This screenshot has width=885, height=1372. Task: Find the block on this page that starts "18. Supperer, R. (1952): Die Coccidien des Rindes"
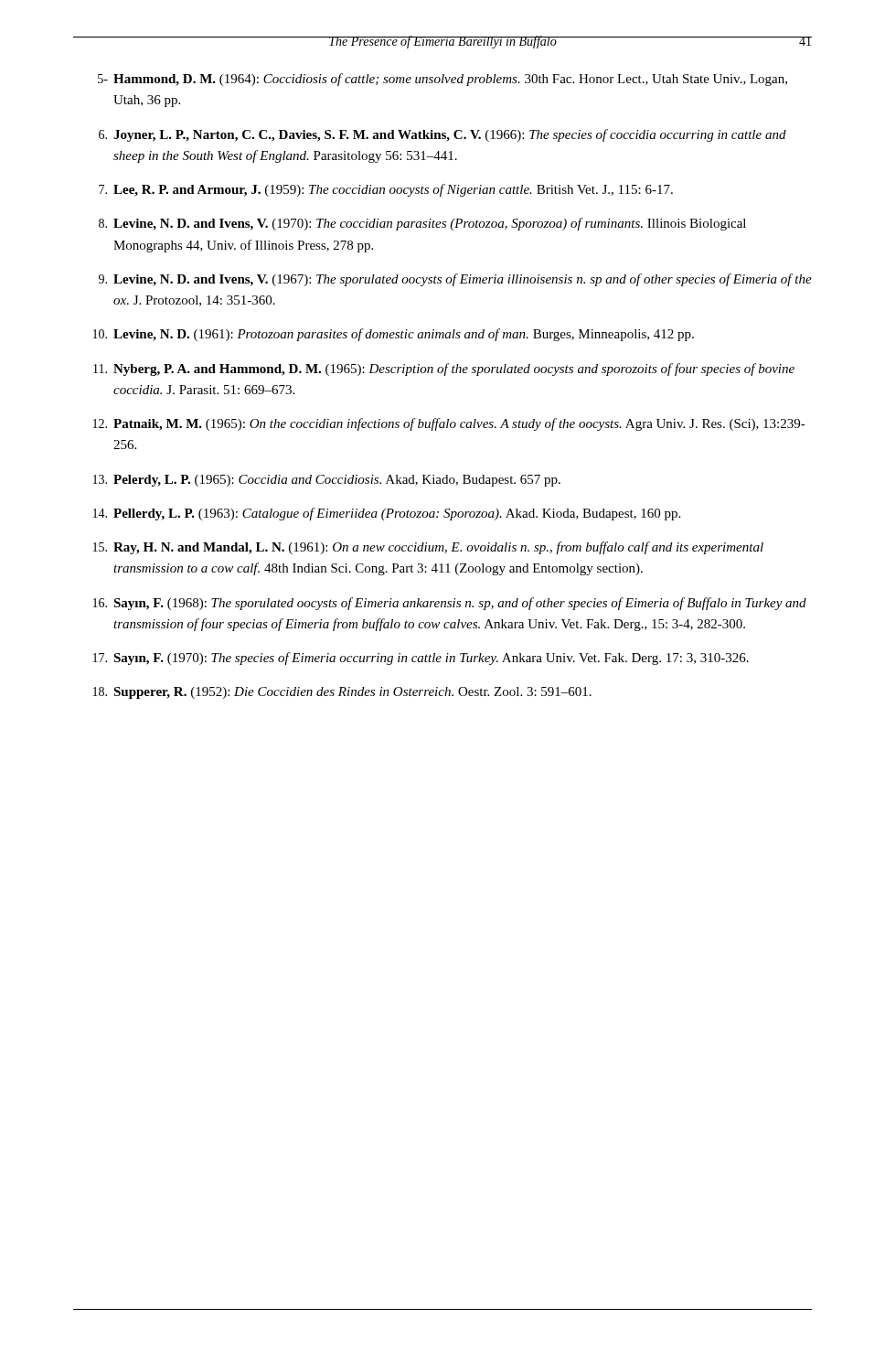click(x=442, y=692)
